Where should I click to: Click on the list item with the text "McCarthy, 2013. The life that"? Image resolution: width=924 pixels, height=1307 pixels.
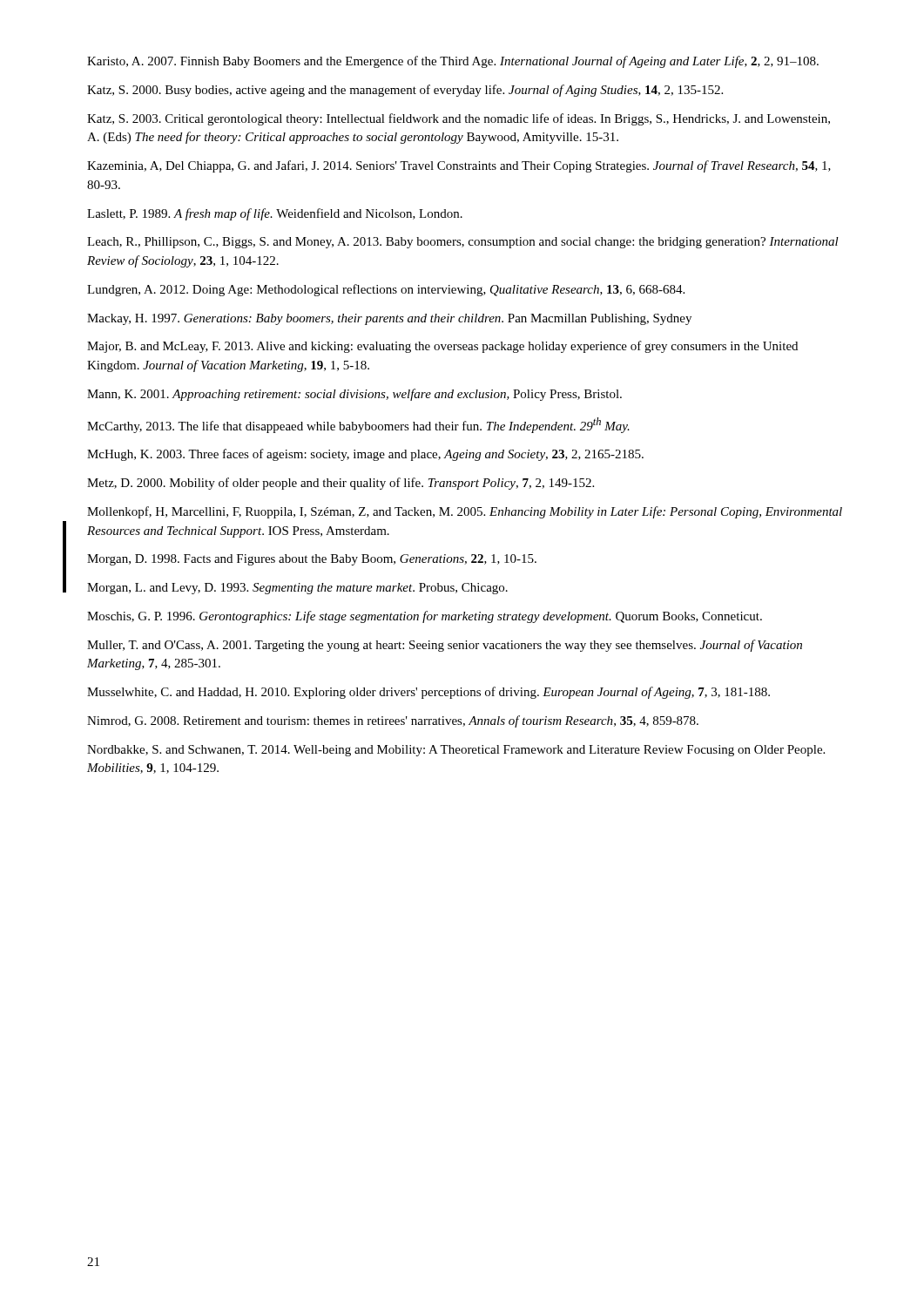point(359,424)
